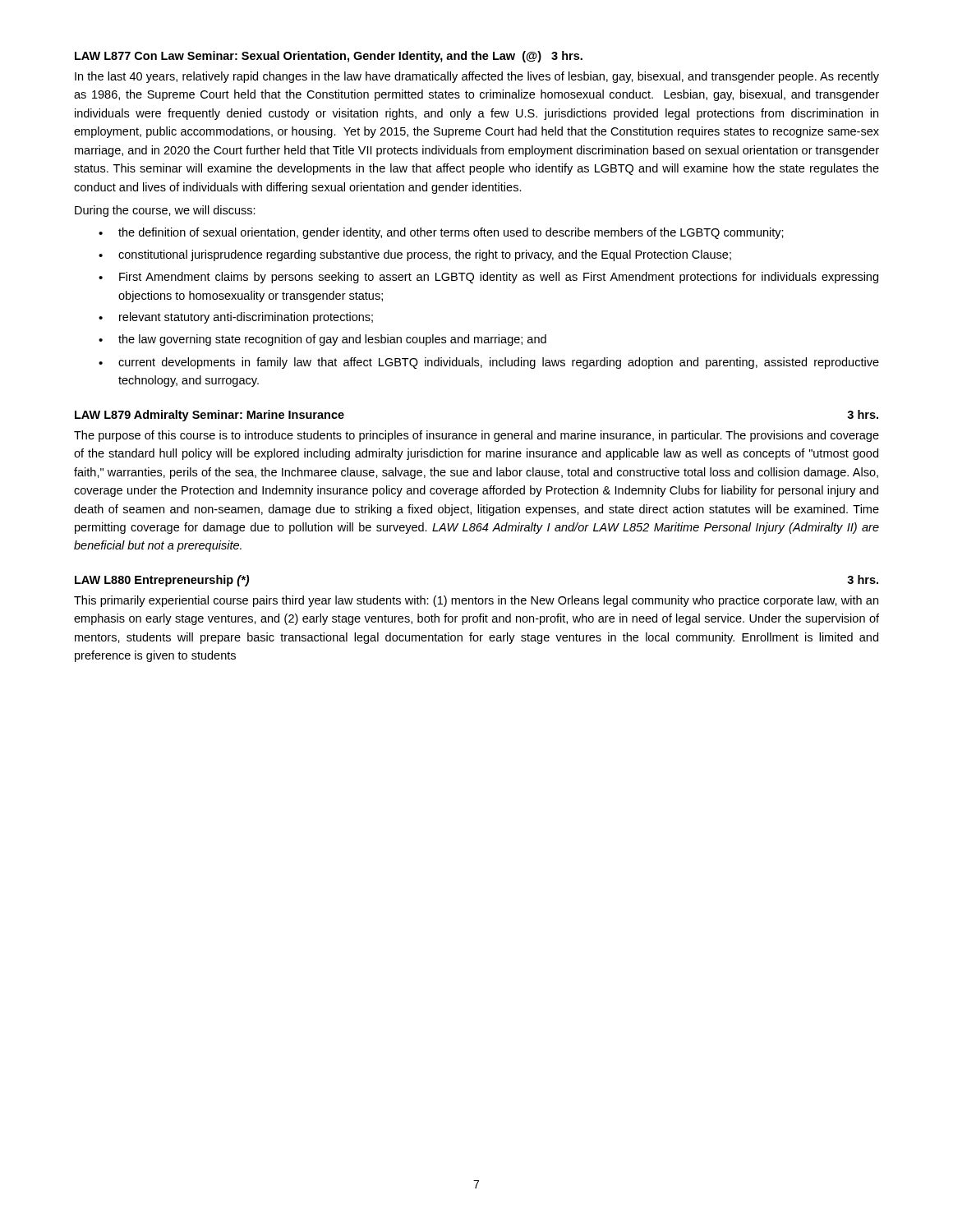953x1232 pixels.
Task: Click on the element starting "LAW L880 Entrepreneurship (*) 3 hrs."
Action: 161,580
